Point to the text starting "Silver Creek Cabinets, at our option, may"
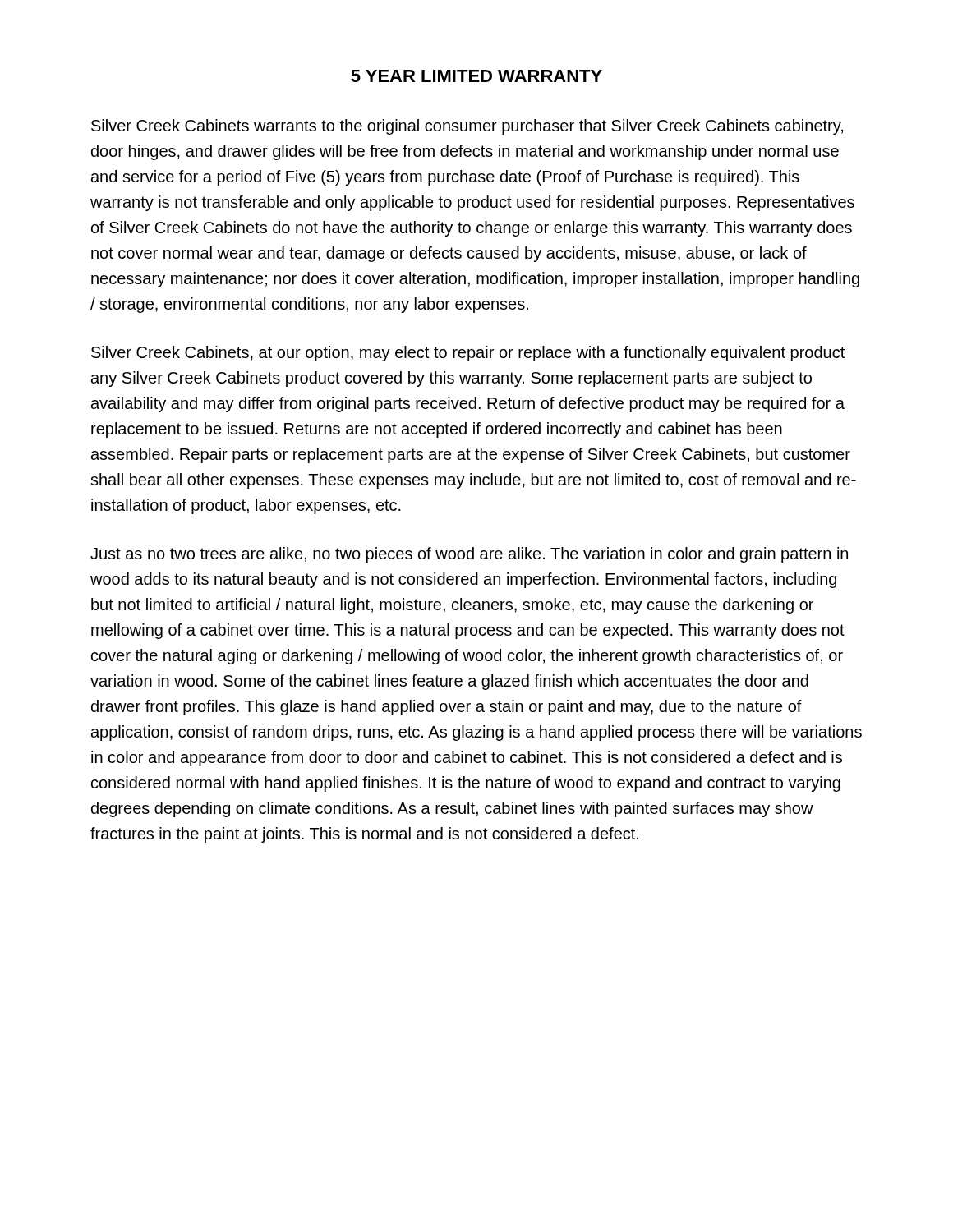The height and width of the screenshot is (1232, 953). (473, 429)
